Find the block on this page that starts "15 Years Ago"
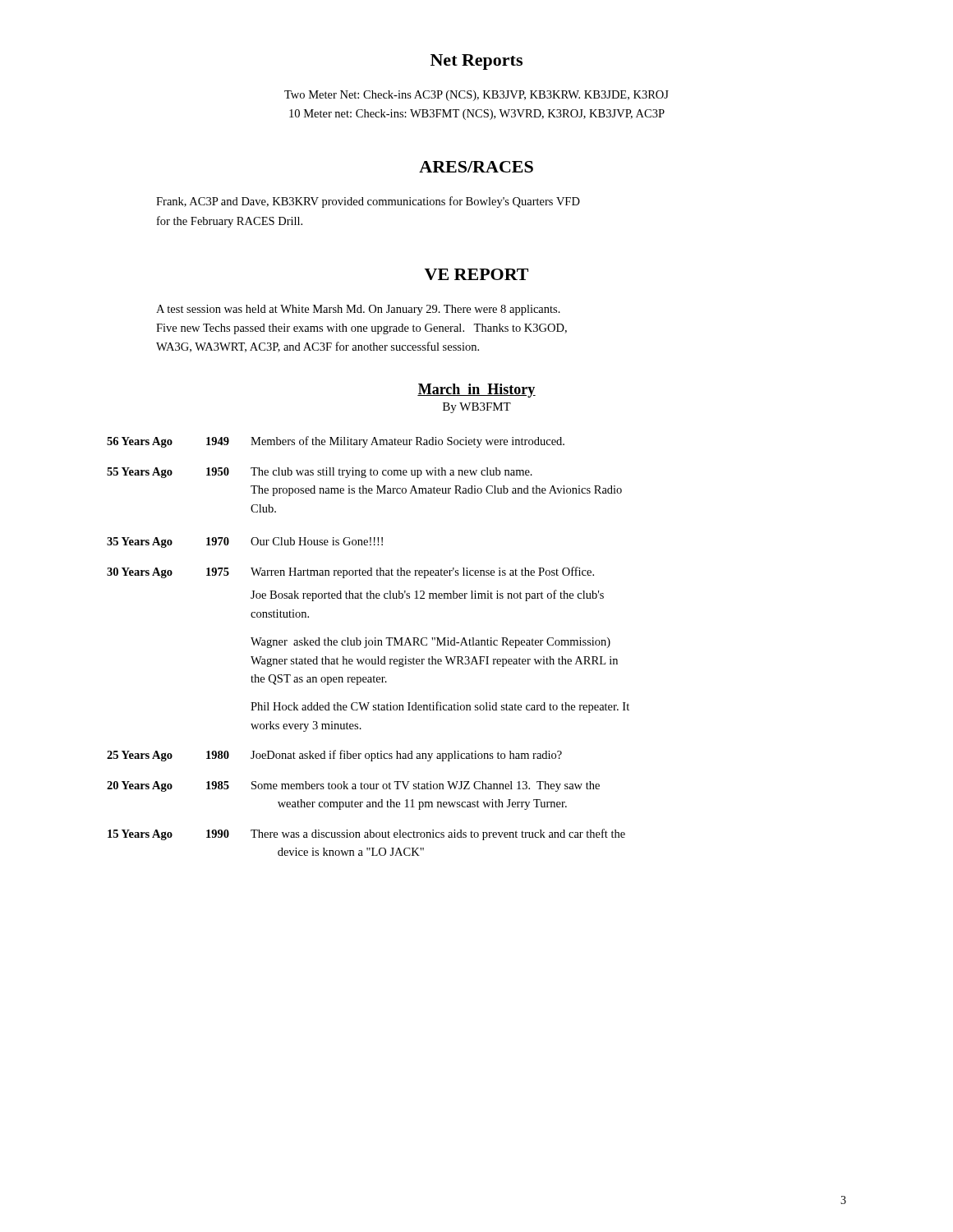This screenshot has height=1232, width=953. click(476, 843)
